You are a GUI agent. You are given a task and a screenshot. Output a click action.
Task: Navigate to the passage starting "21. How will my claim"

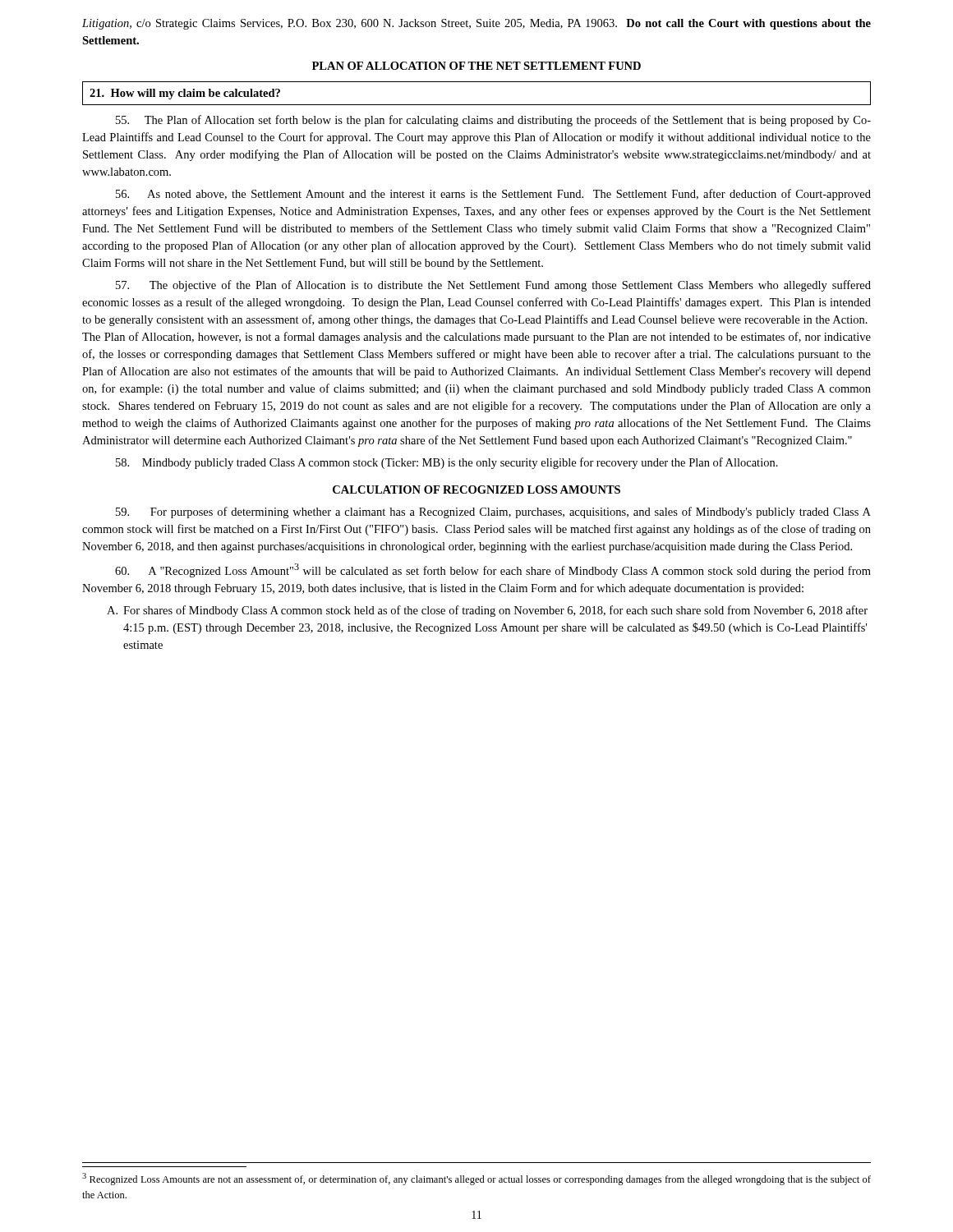pos(185,93)
